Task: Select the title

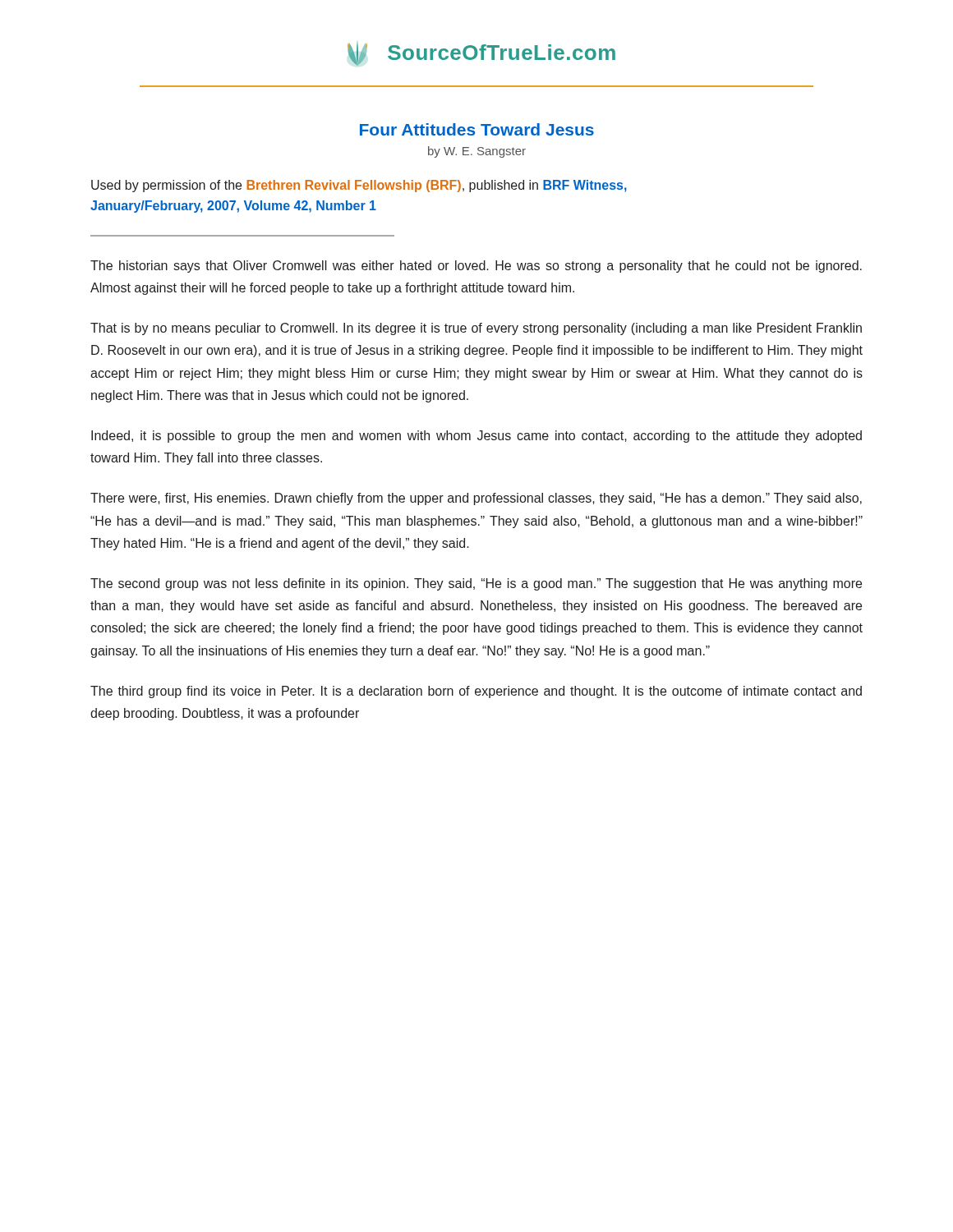Action: [x=476, y=138]
